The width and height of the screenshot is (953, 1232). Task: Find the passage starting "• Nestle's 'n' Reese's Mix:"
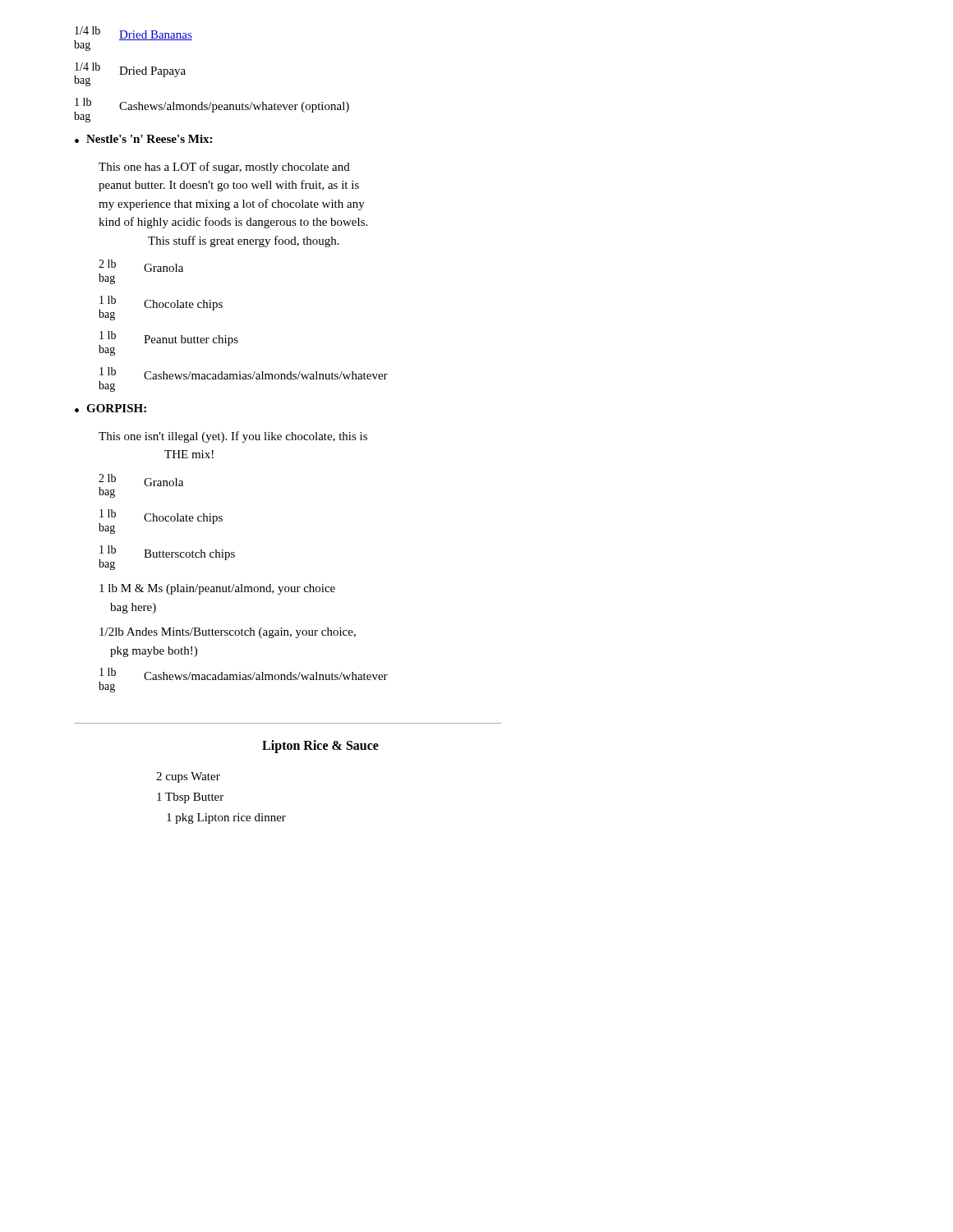point(144,141)
